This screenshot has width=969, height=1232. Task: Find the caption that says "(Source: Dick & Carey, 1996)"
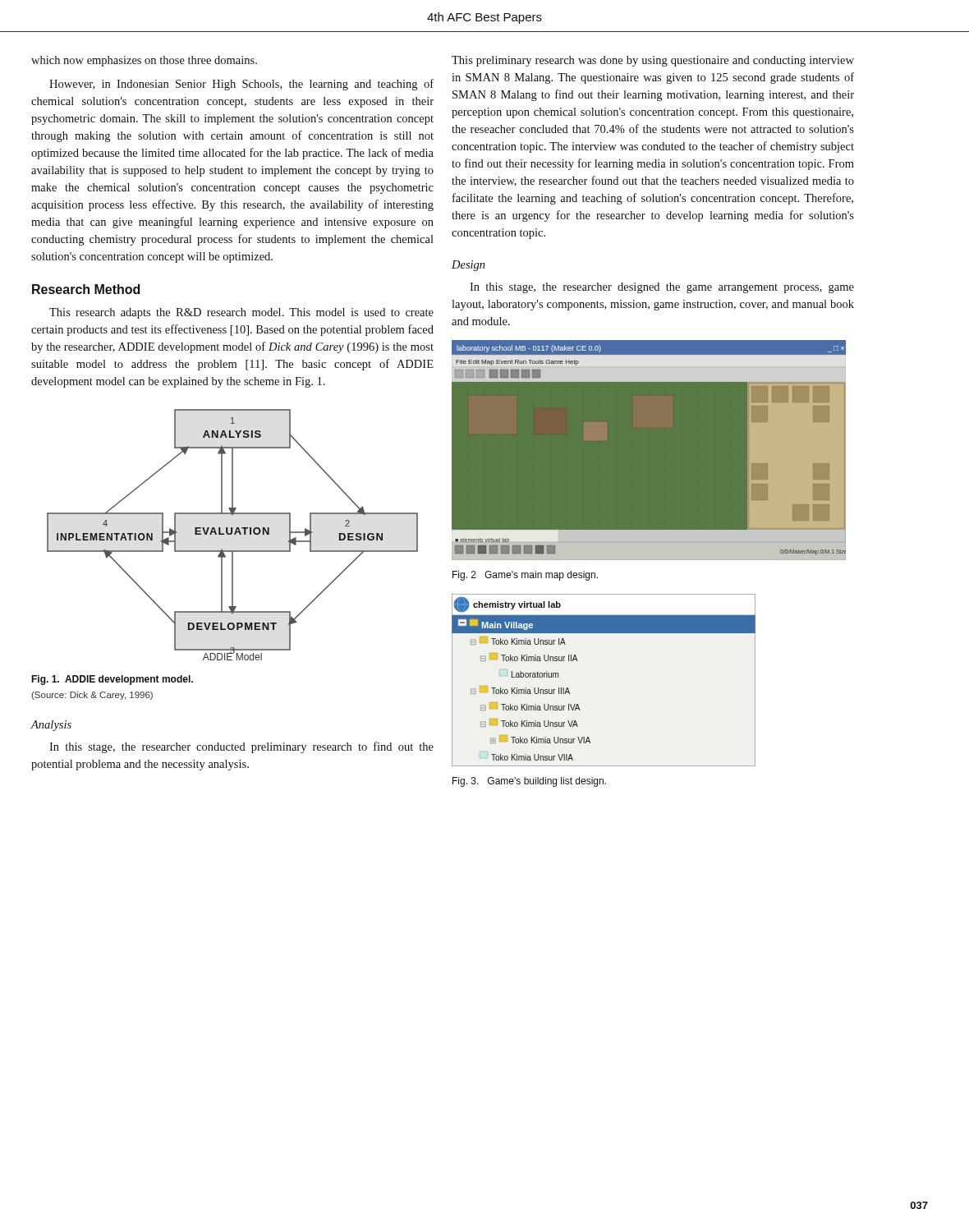92,694
